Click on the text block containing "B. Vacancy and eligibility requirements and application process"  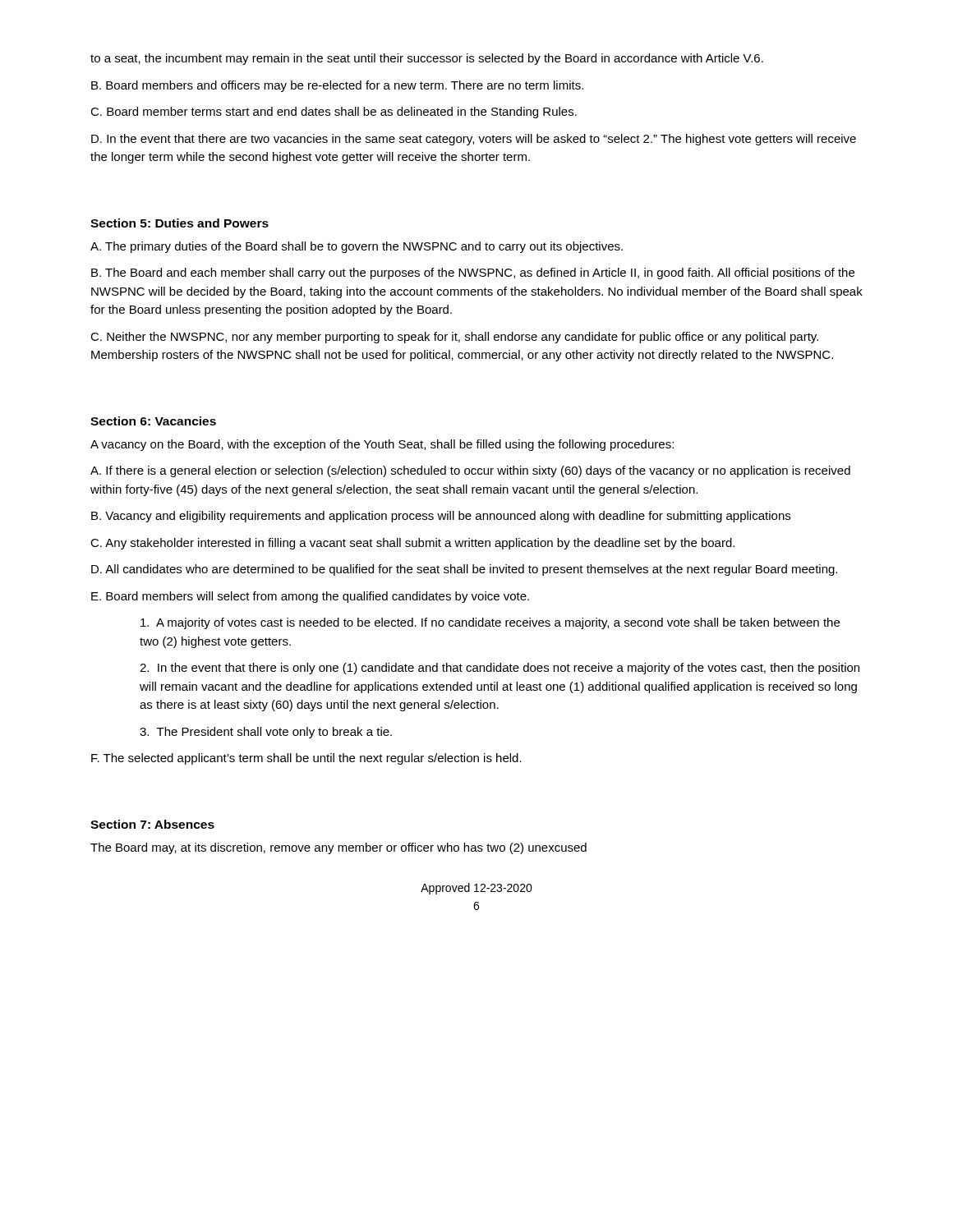click(441, 515)
